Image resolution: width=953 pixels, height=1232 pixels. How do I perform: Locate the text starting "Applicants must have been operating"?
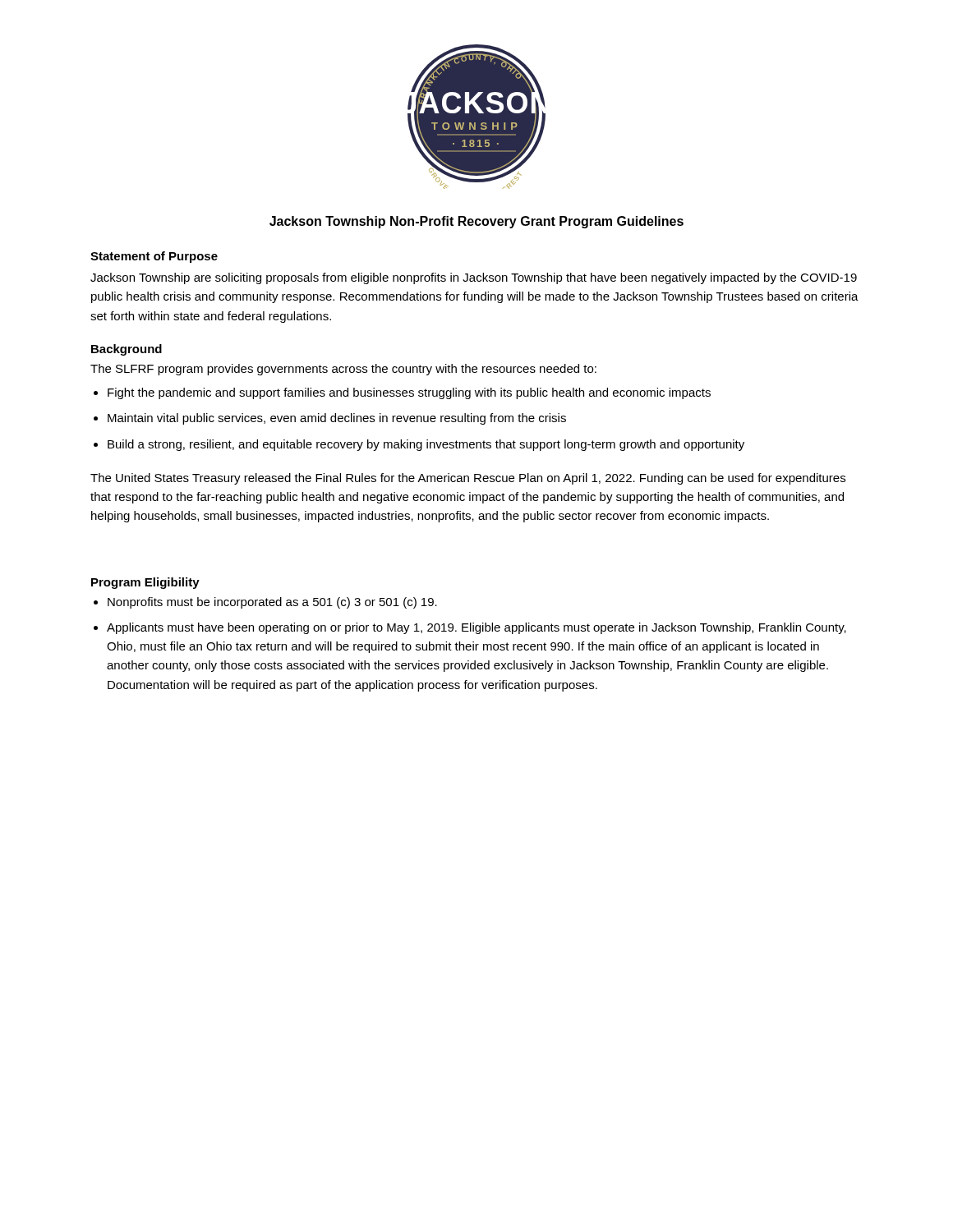(x=477, y=656)
